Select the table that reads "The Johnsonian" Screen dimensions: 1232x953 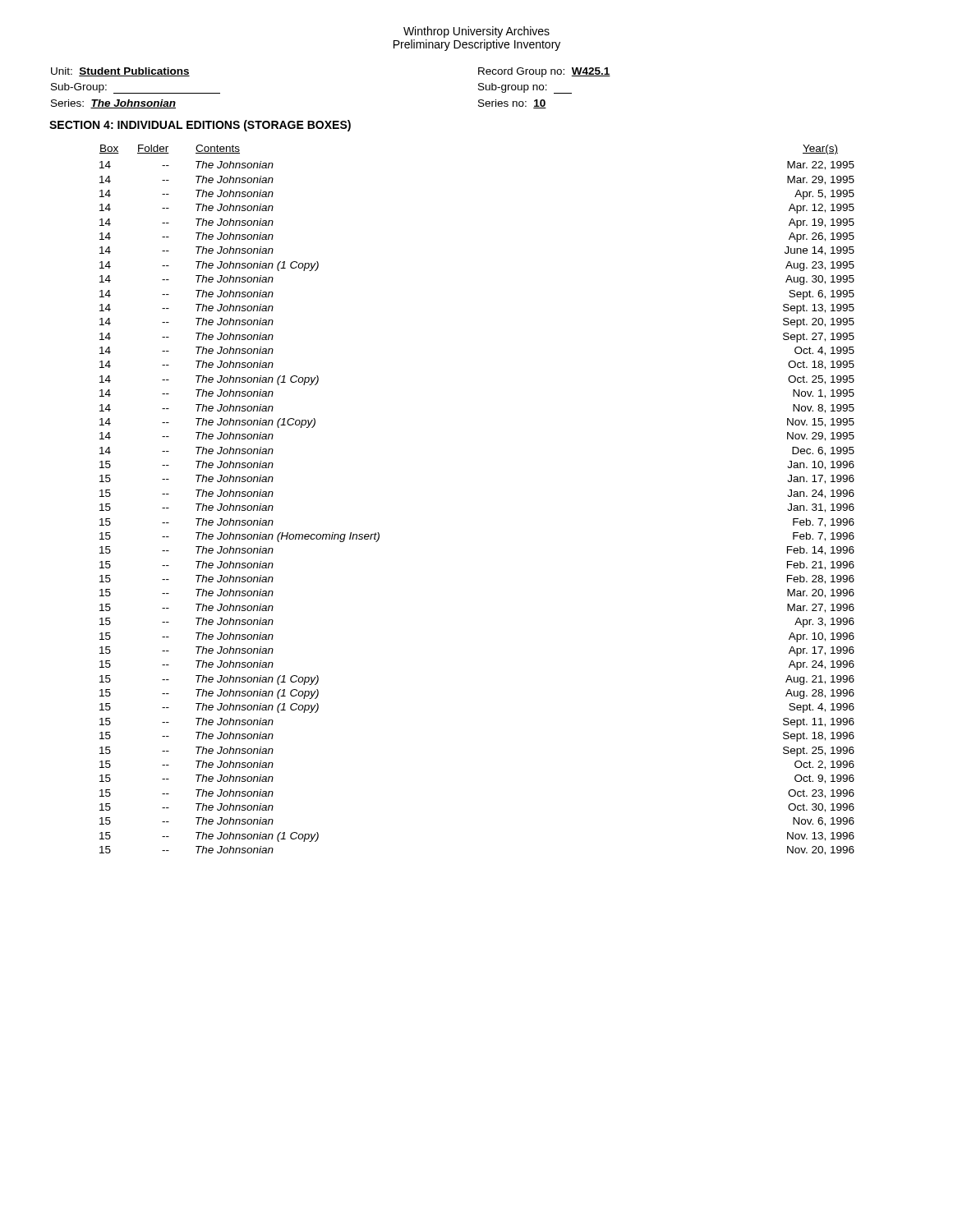click(476, 499)
